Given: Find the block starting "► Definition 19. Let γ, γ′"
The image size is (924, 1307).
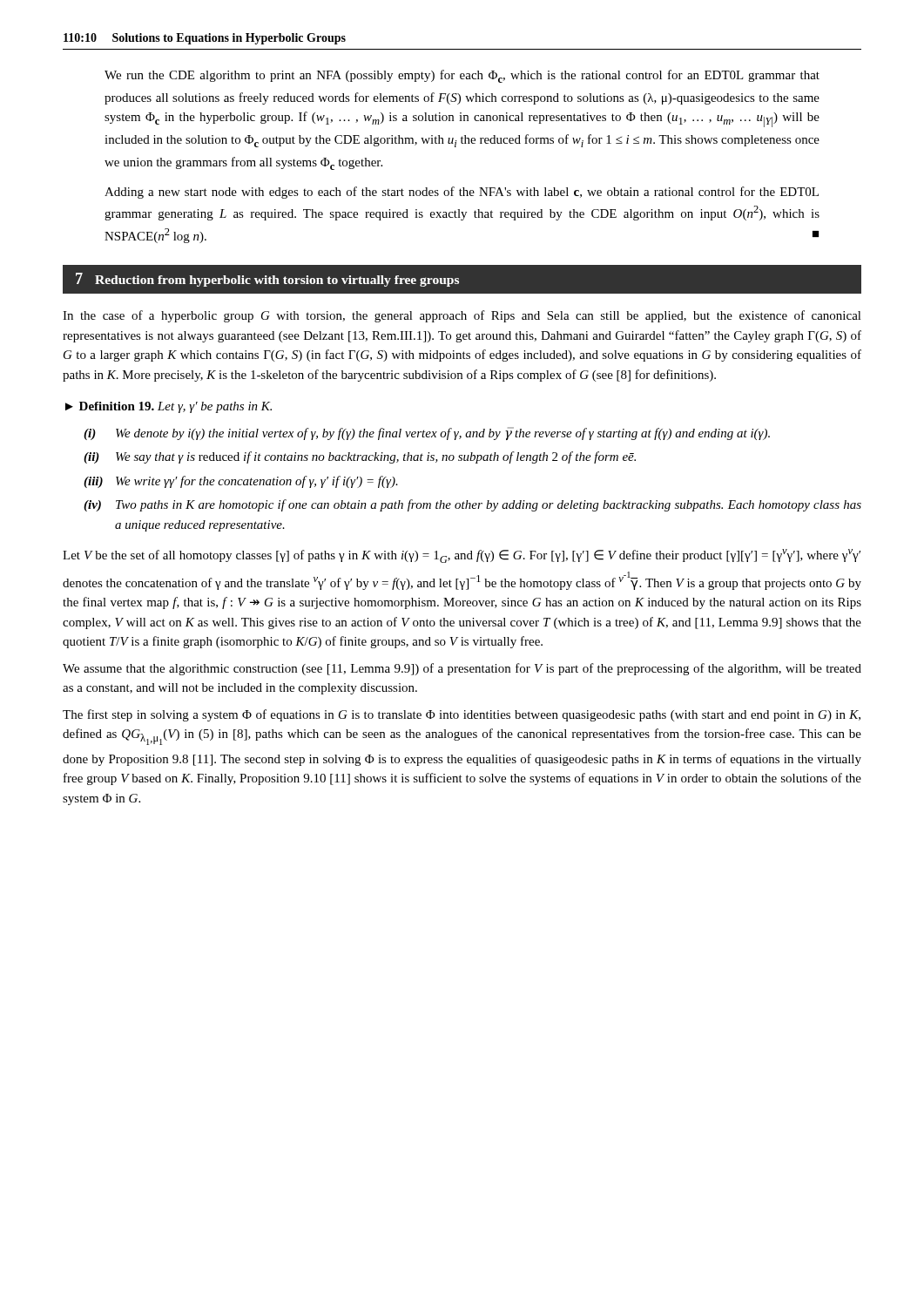Looking at the screenshot, I should 169,407.
